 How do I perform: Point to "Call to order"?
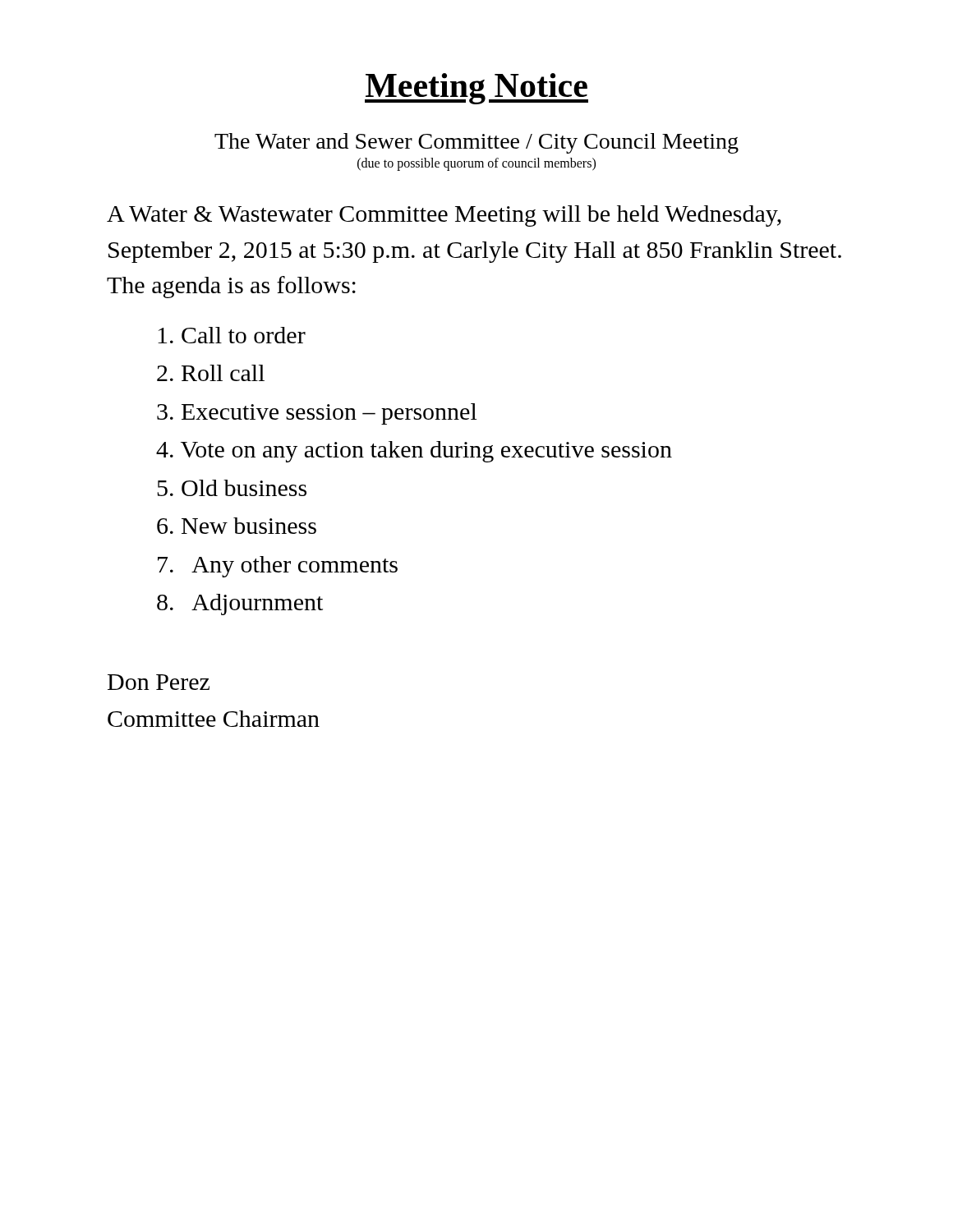(x=231, y=334)
